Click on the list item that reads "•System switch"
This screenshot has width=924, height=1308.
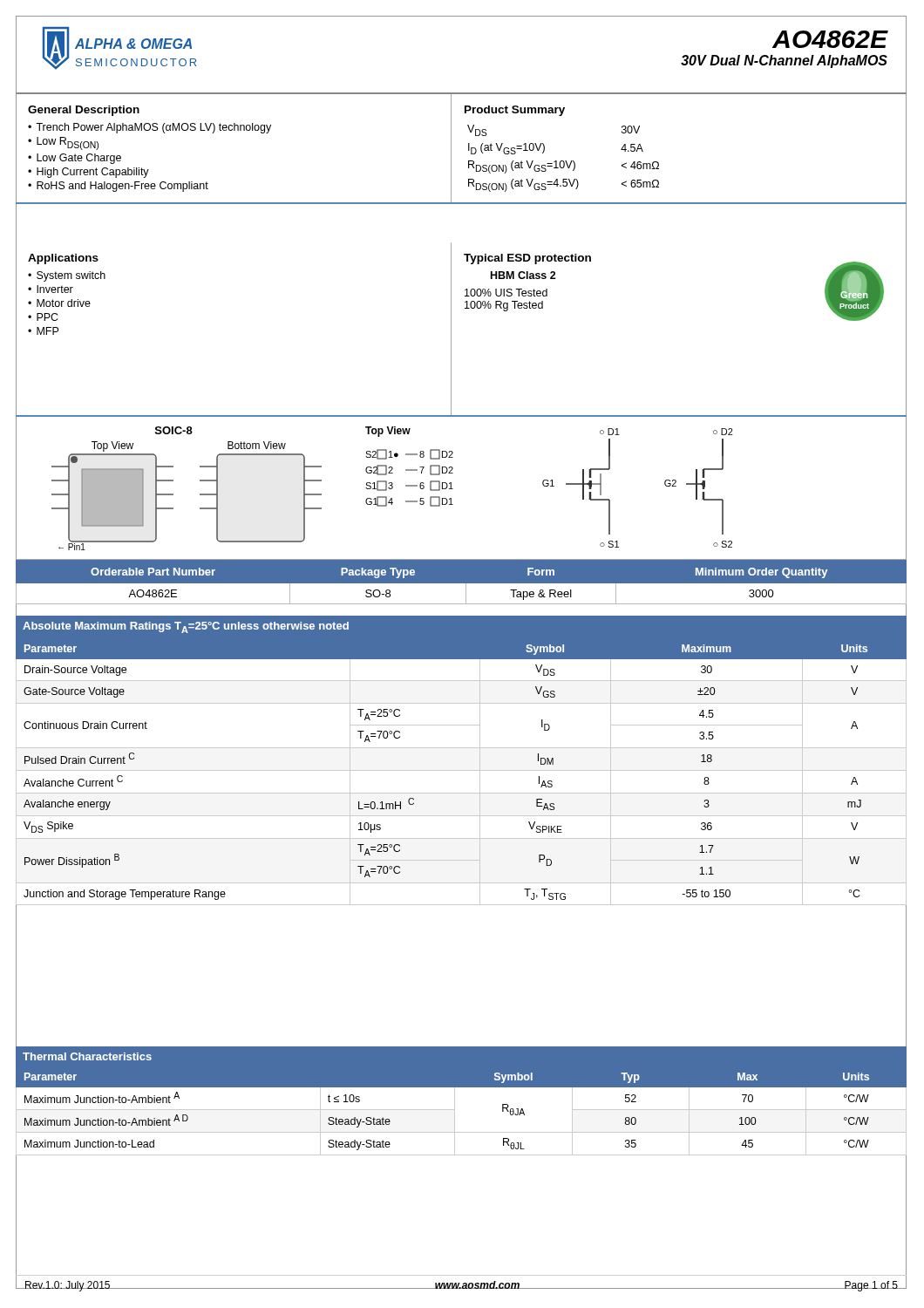click(67, 276)
